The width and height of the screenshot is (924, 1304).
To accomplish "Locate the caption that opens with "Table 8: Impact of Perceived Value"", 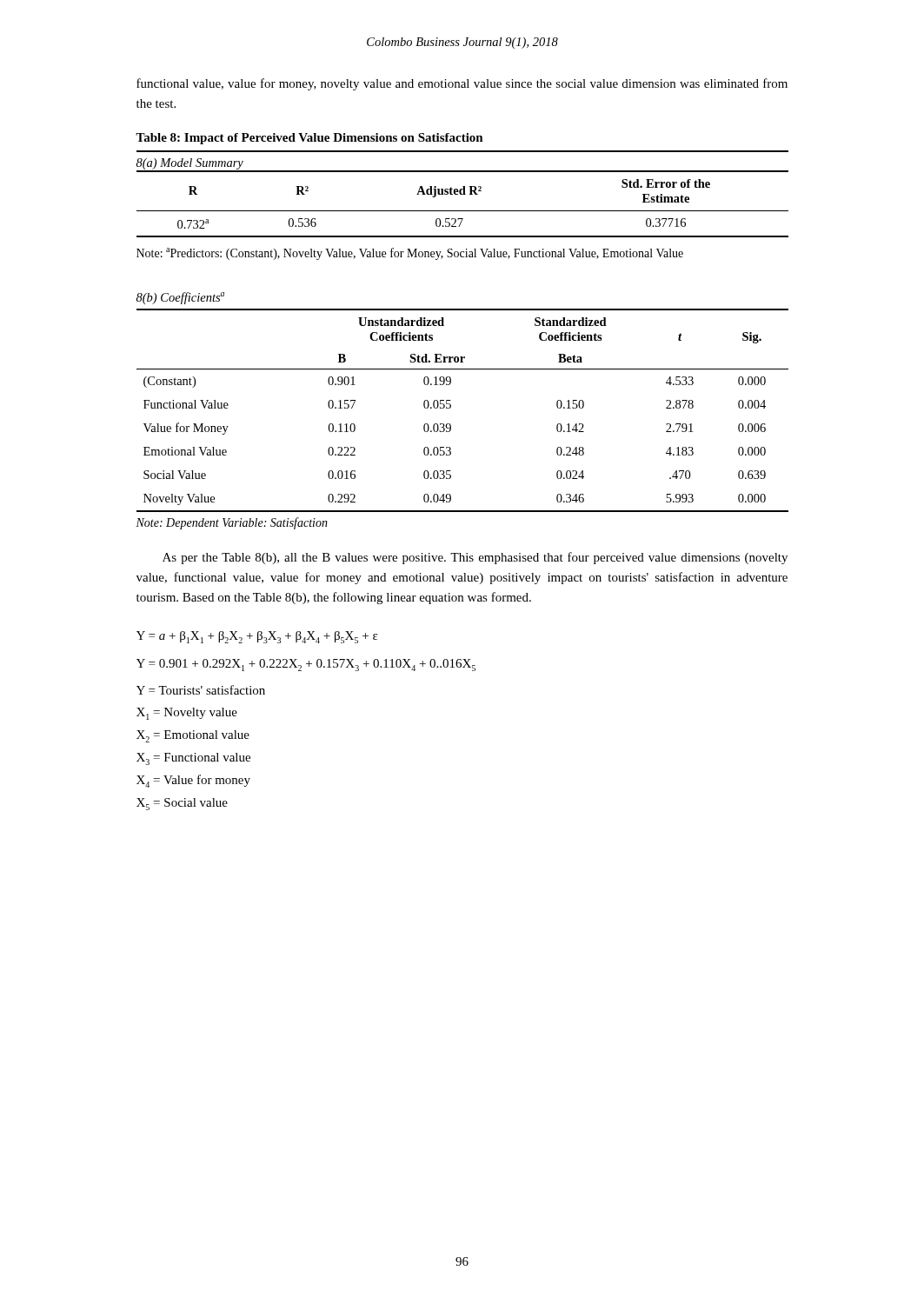I will click(x=462, y=137).
